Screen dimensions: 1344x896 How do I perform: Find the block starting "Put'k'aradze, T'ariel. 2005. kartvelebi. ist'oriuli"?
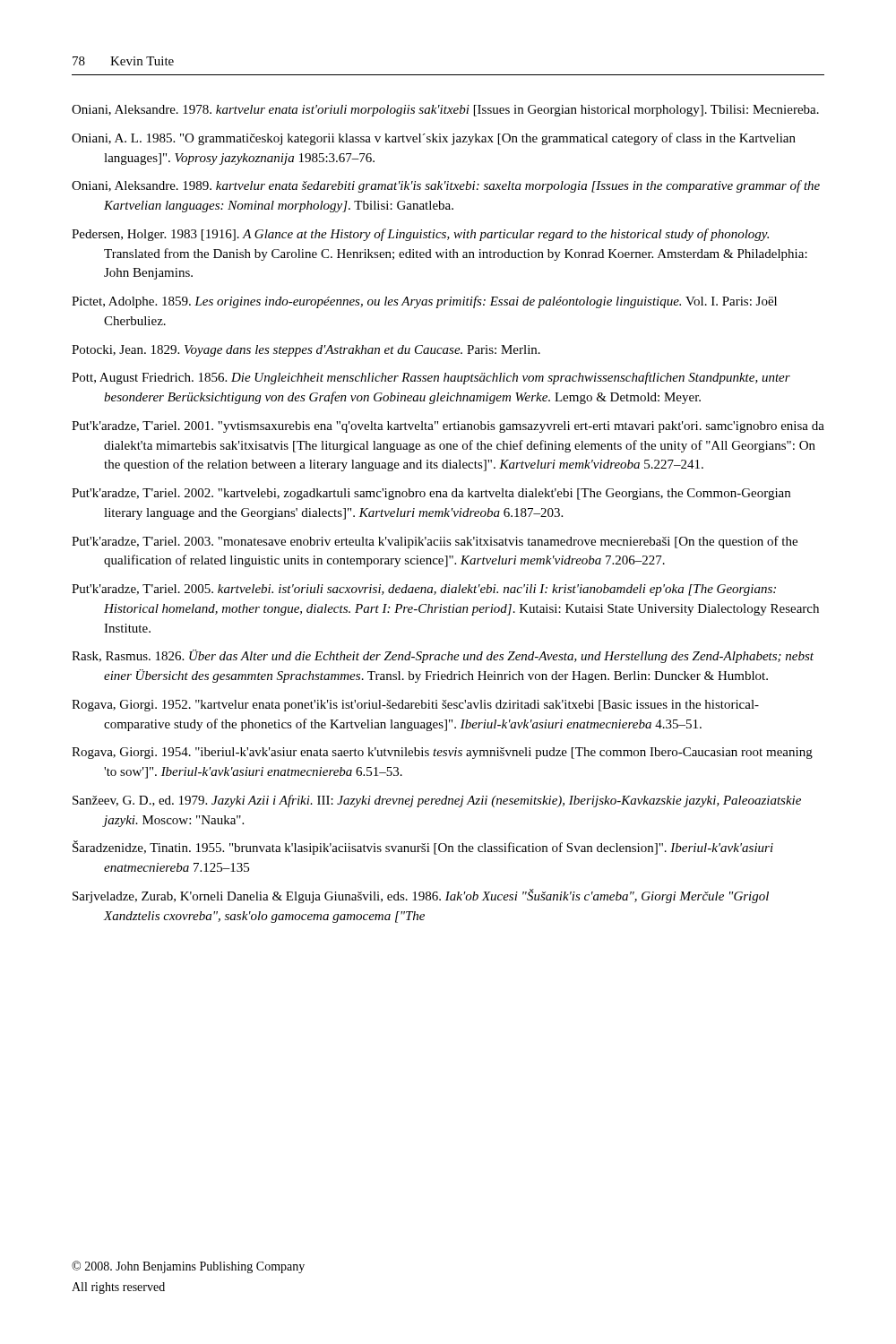tap(446, 608)
